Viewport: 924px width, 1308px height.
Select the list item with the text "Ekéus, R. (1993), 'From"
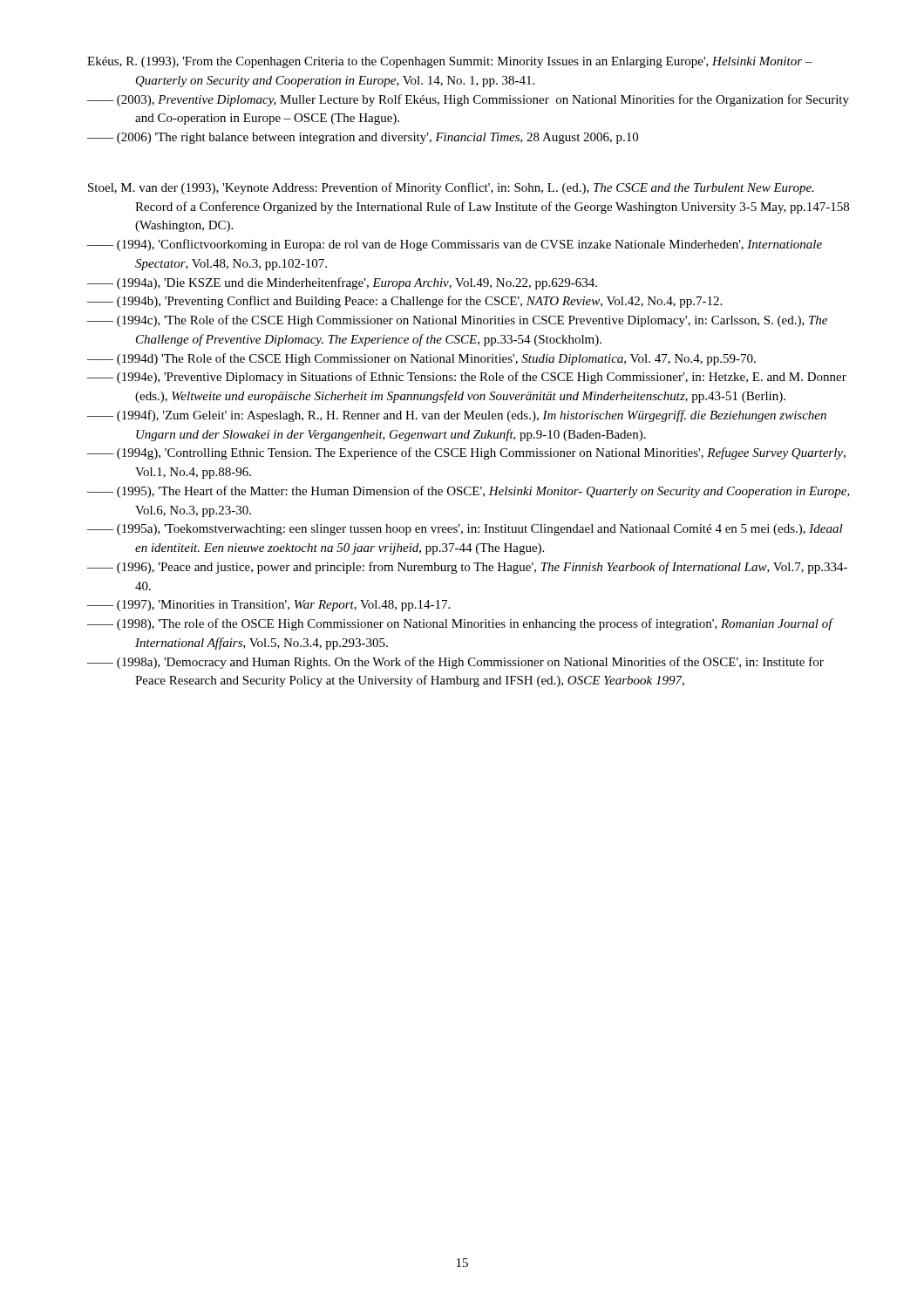(449, 71)
